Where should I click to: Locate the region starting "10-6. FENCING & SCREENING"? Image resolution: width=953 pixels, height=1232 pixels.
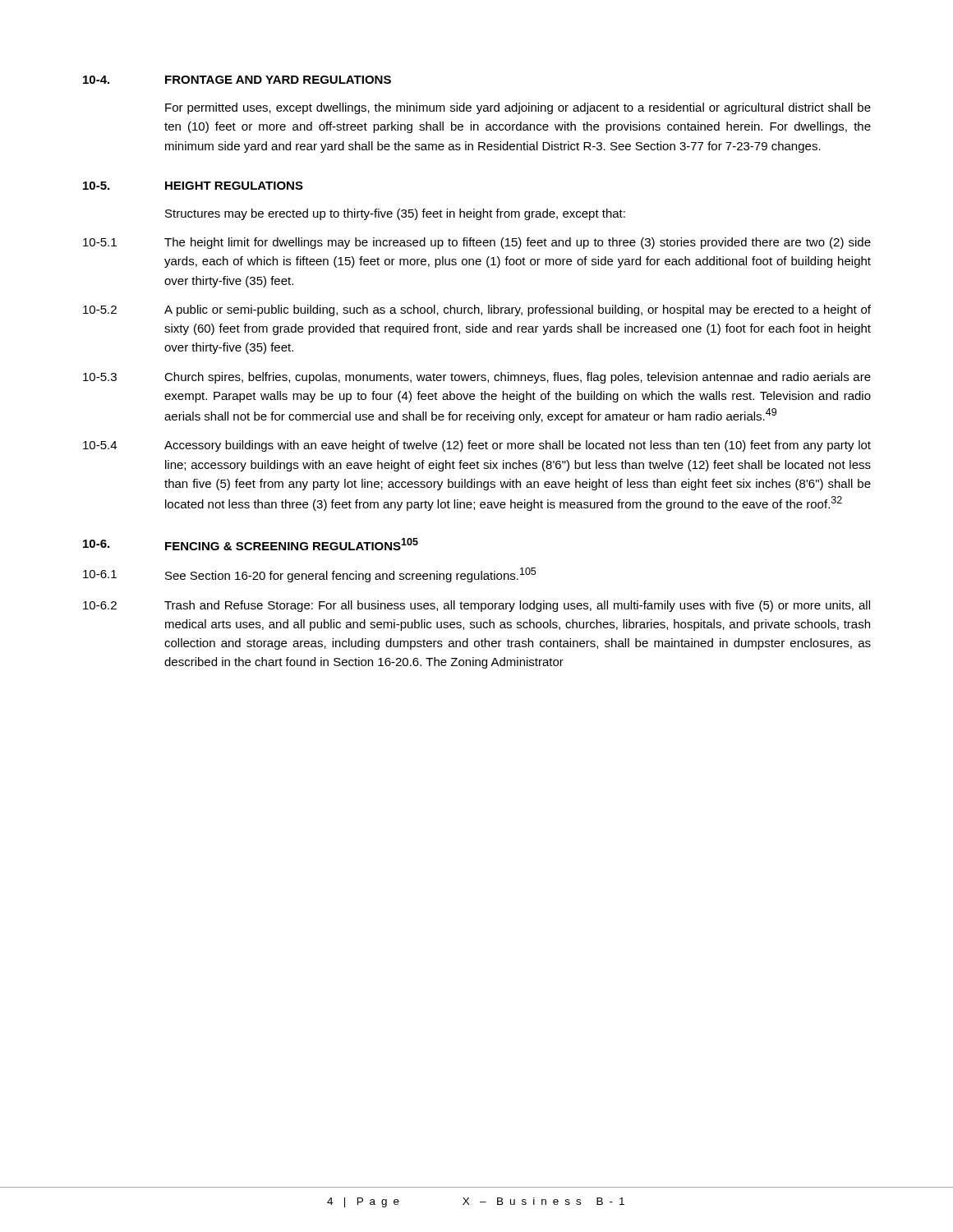coord(250,545)
